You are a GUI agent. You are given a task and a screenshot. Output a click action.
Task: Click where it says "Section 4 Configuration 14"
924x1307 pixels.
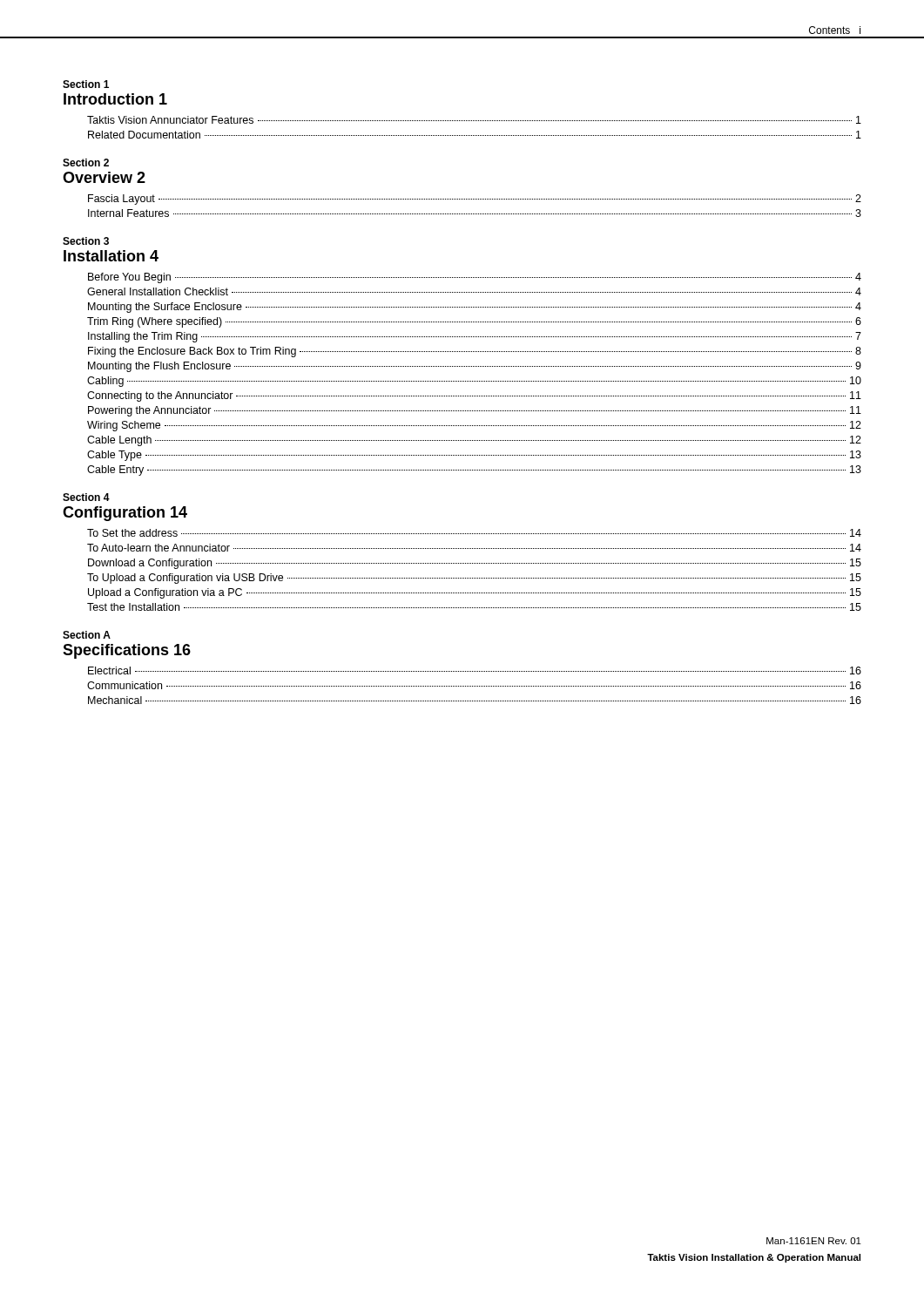point(86,497)
